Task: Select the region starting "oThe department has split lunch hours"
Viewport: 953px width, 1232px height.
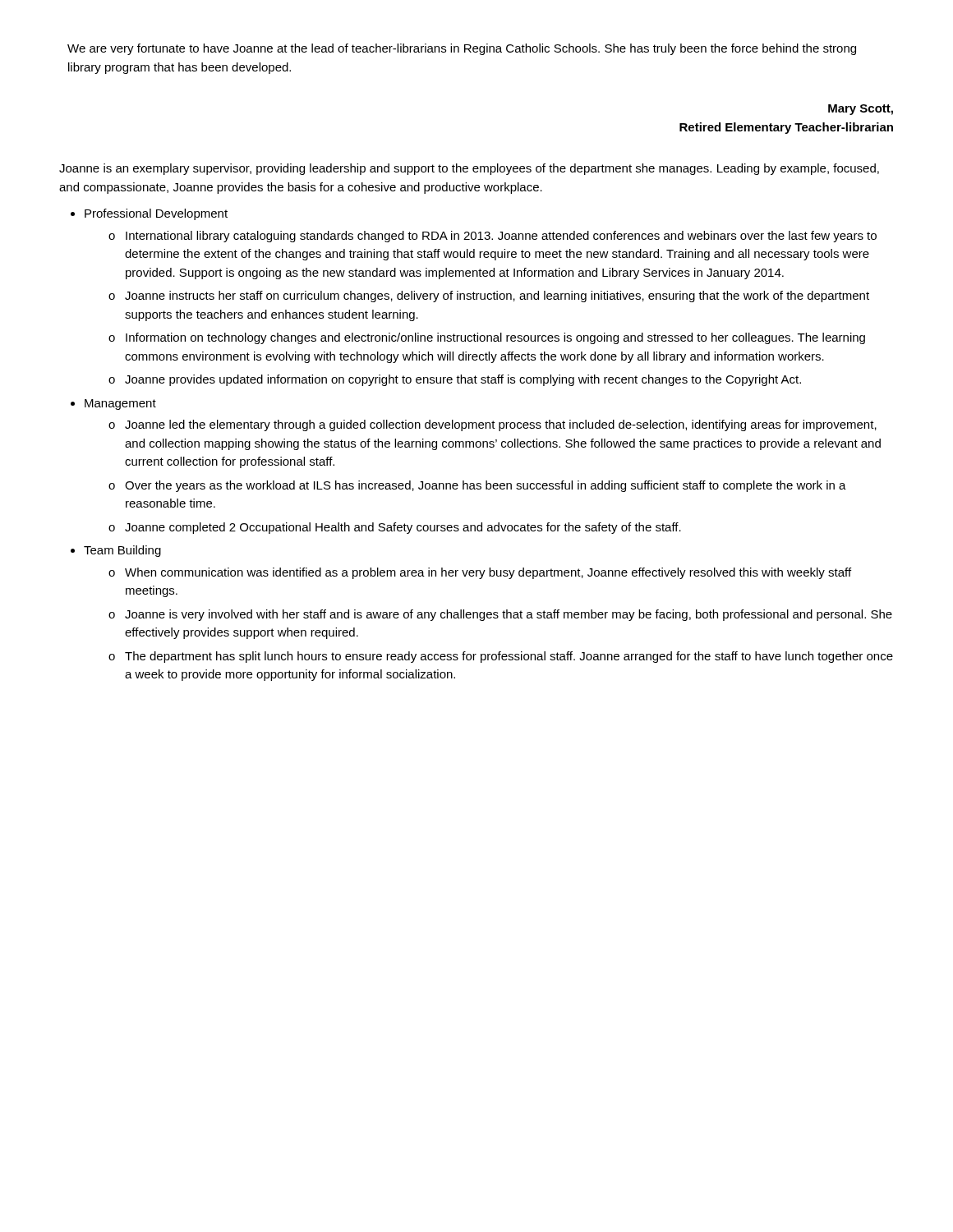Action: point(501,664)
